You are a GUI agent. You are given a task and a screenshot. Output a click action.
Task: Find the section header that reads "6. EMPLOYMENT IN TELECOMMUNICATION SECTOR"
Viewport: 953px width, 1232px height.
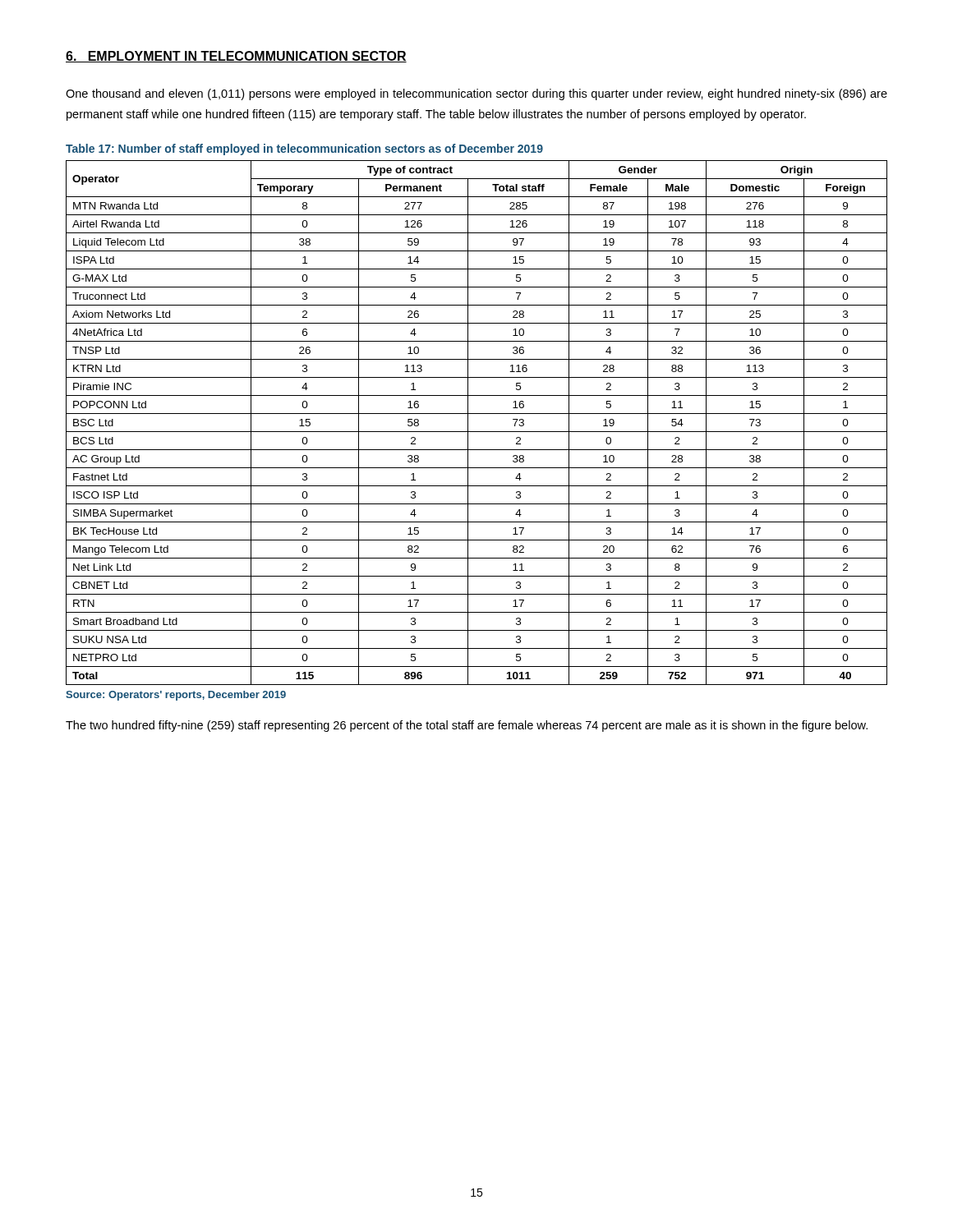tap(236, 56)
